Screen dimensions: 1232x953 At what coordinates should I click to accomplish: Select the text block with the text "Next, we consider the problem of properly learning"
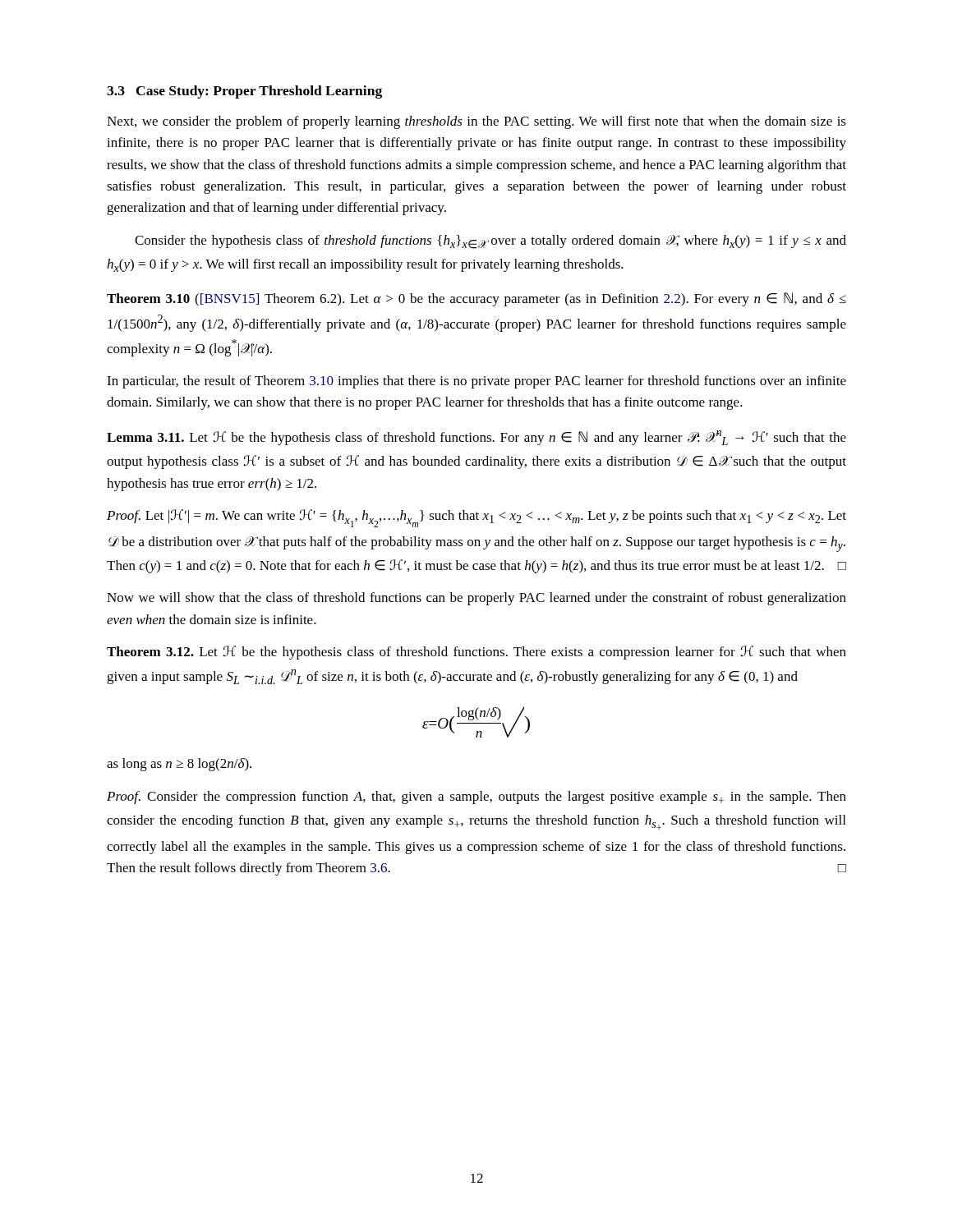tap(476, 164)
